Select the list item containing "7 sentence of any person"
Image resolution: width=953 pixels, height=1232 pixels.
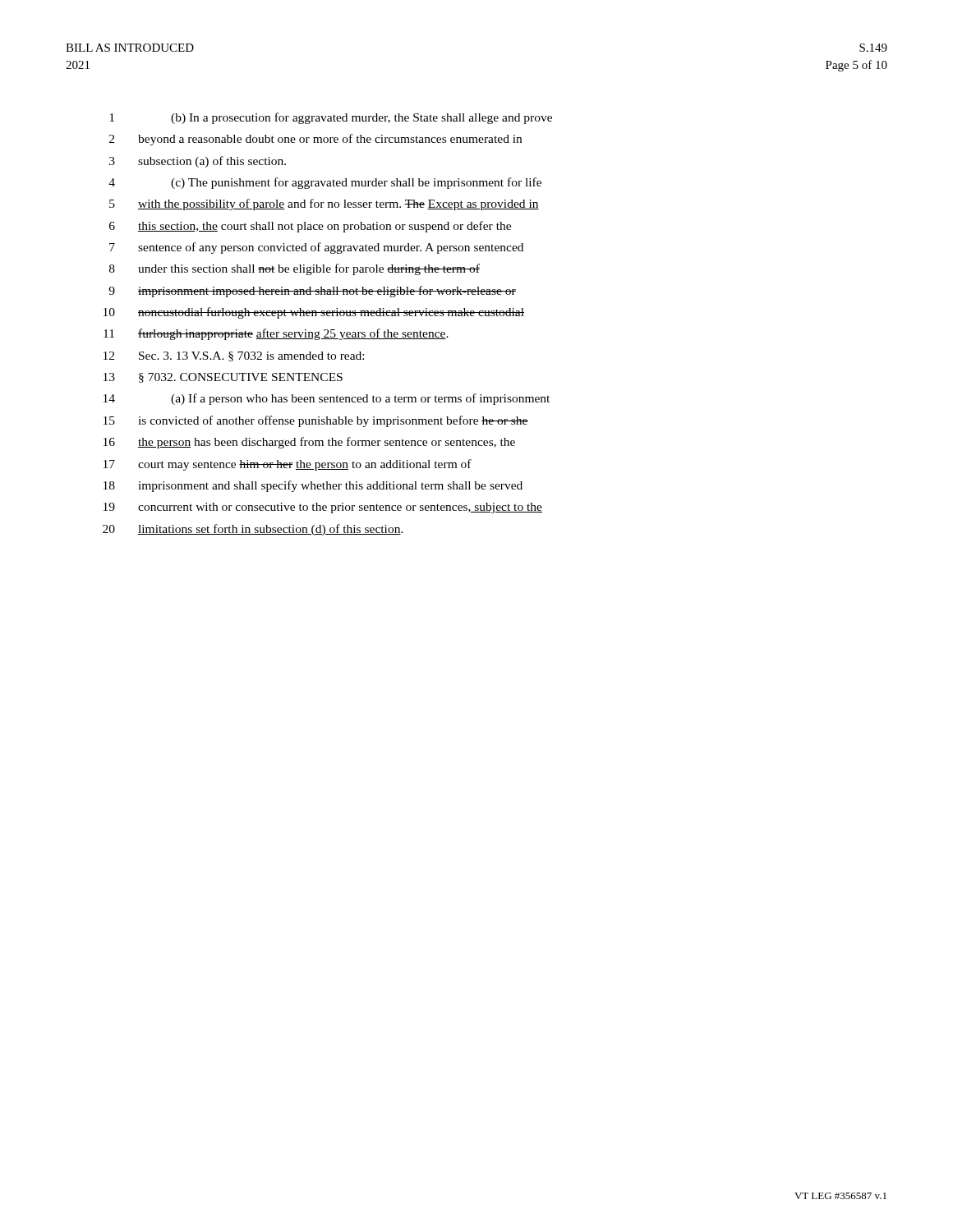[476, 247]
